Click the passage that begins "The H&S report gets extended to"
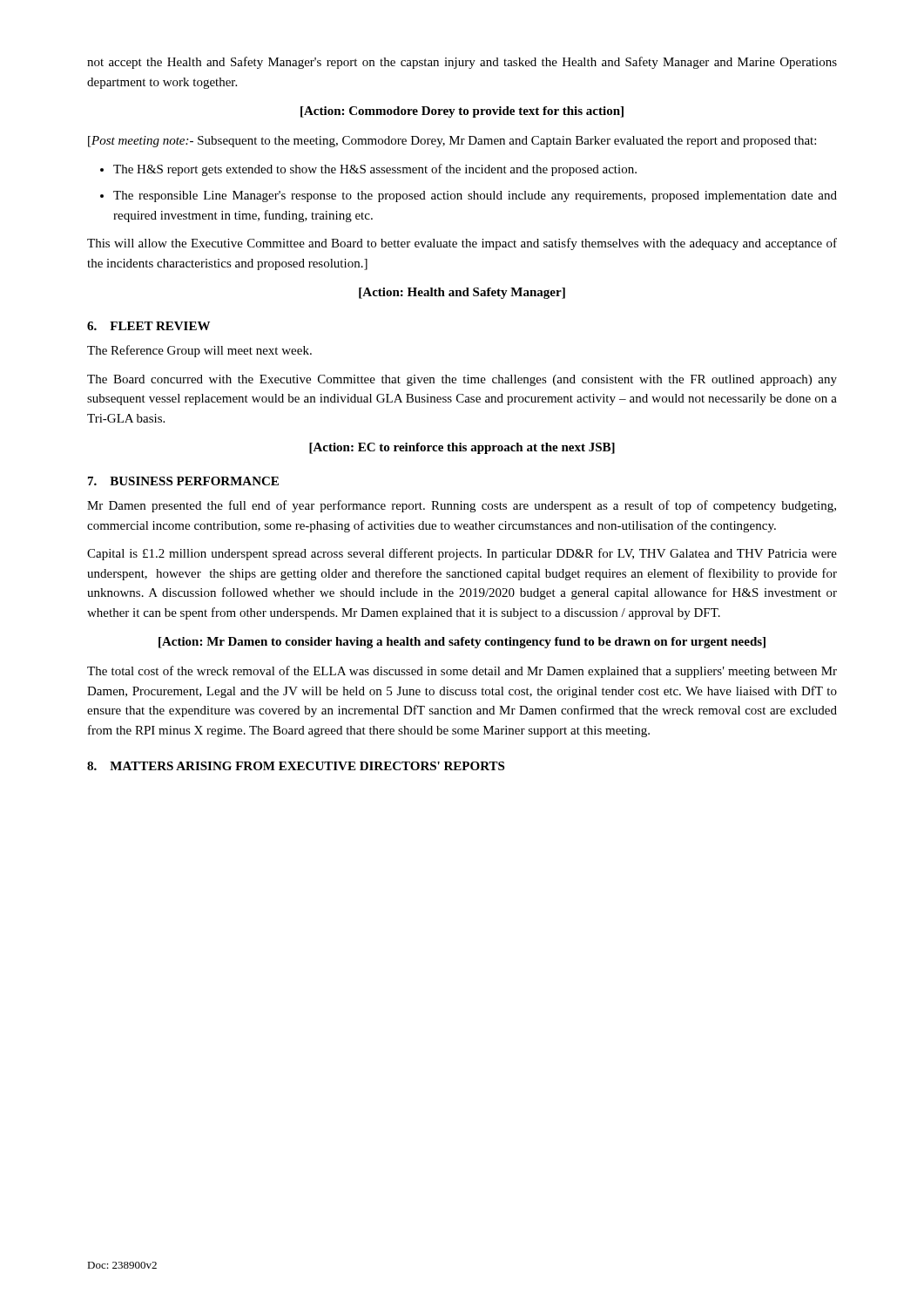This screenshot has width=924, height=1307. pyautogui.click(x=375, y=169)
